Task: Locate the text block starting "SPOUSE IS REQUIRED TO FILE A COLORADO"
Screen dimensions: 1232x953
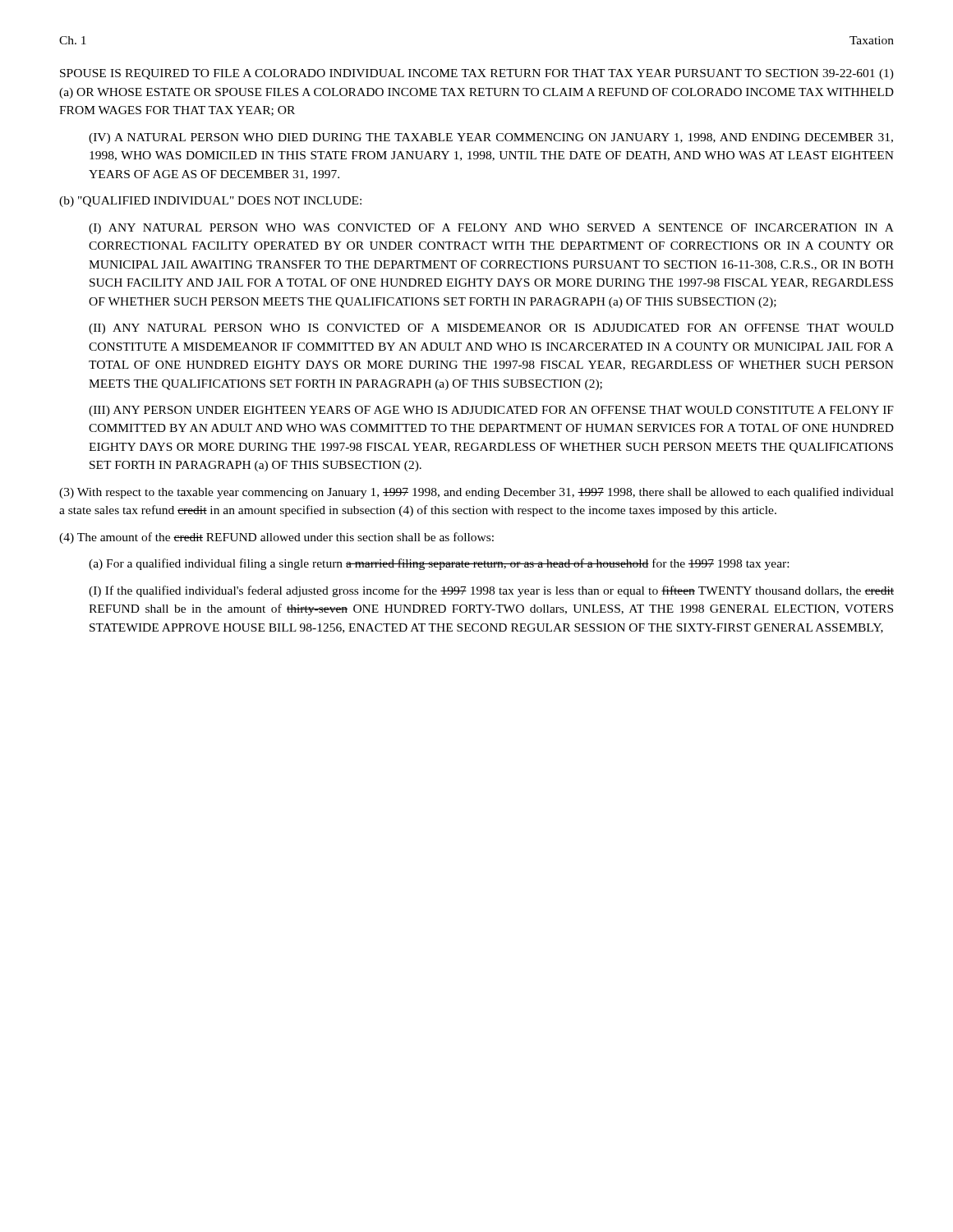Action: pos(476,92)
